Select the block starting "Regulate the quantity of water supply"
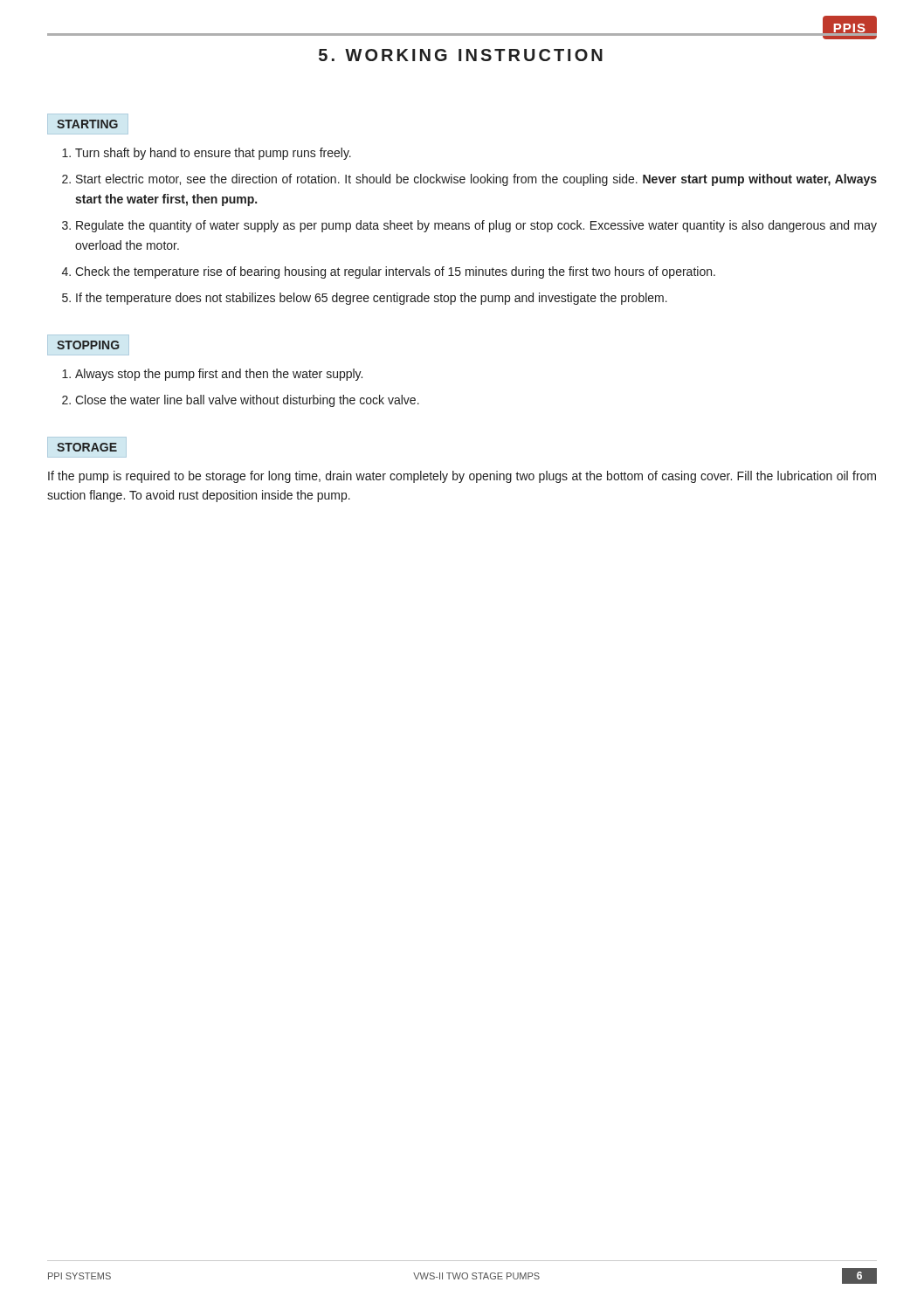The height and width of the screenshot is (1310, 924). click(x=476, y=235)
